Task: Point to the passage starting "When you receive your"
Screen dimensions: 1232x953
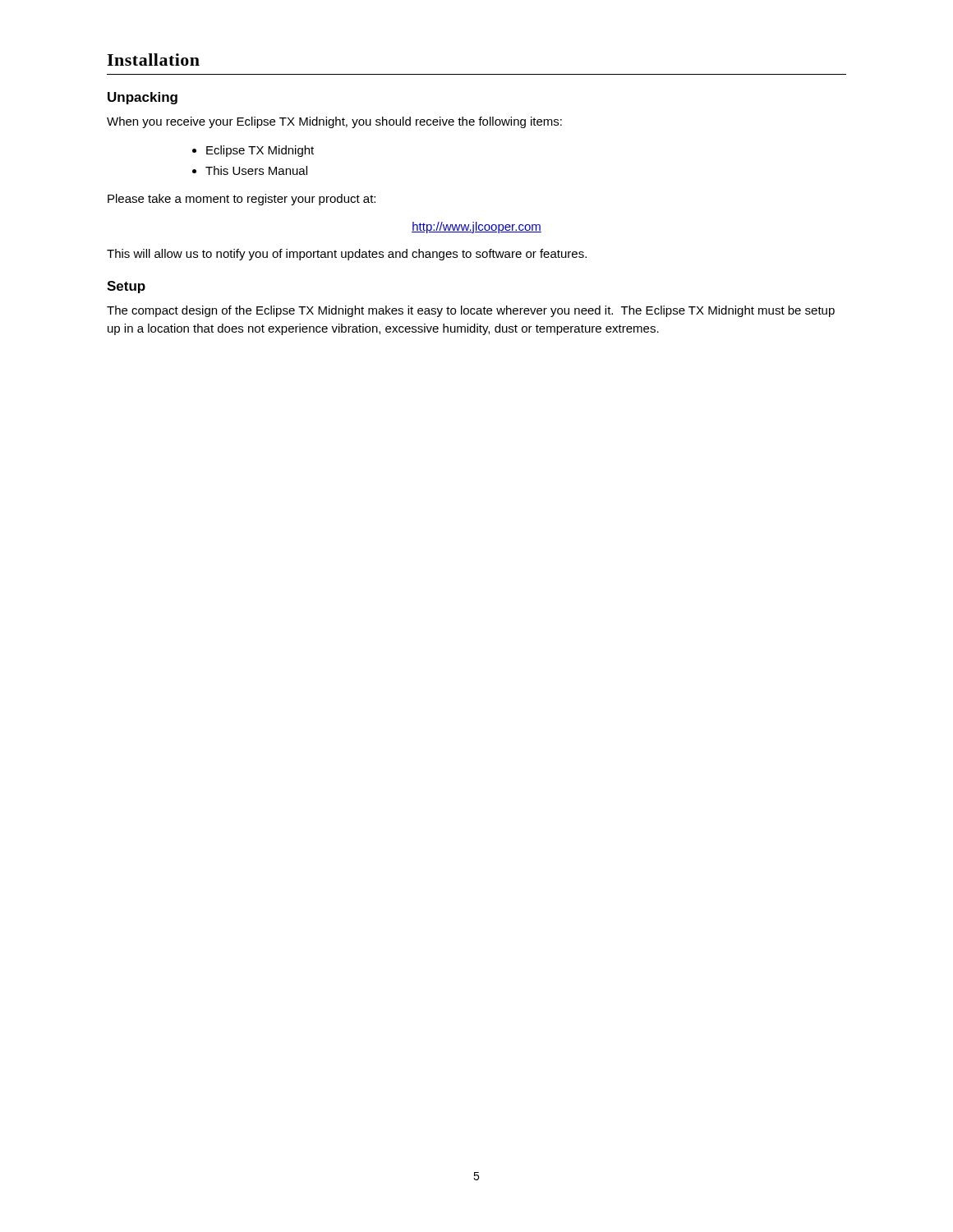Action: coord(335,121)
